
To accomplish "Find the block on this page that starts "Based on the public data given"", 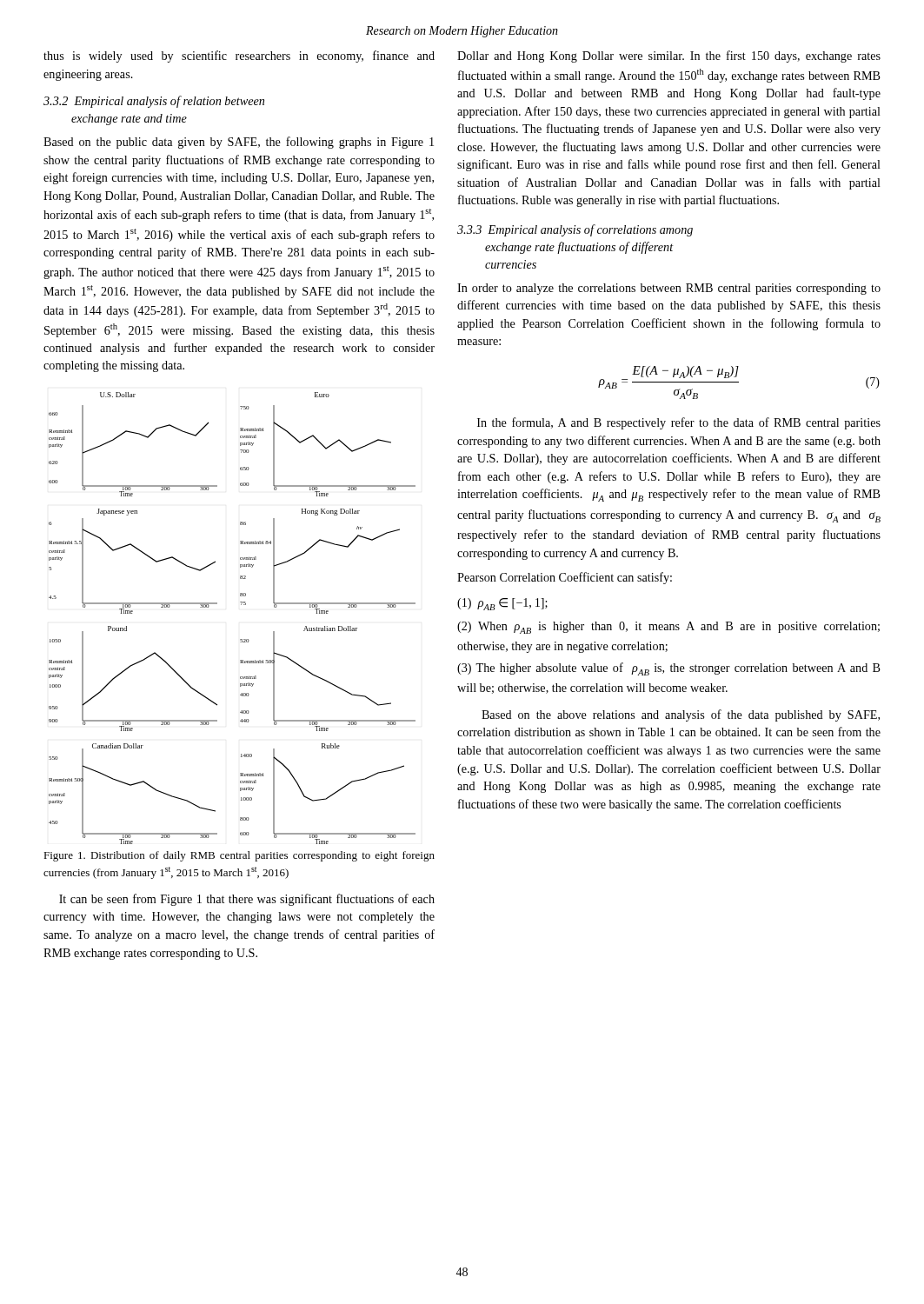I will pyautogui.click(x=239, y=254).
